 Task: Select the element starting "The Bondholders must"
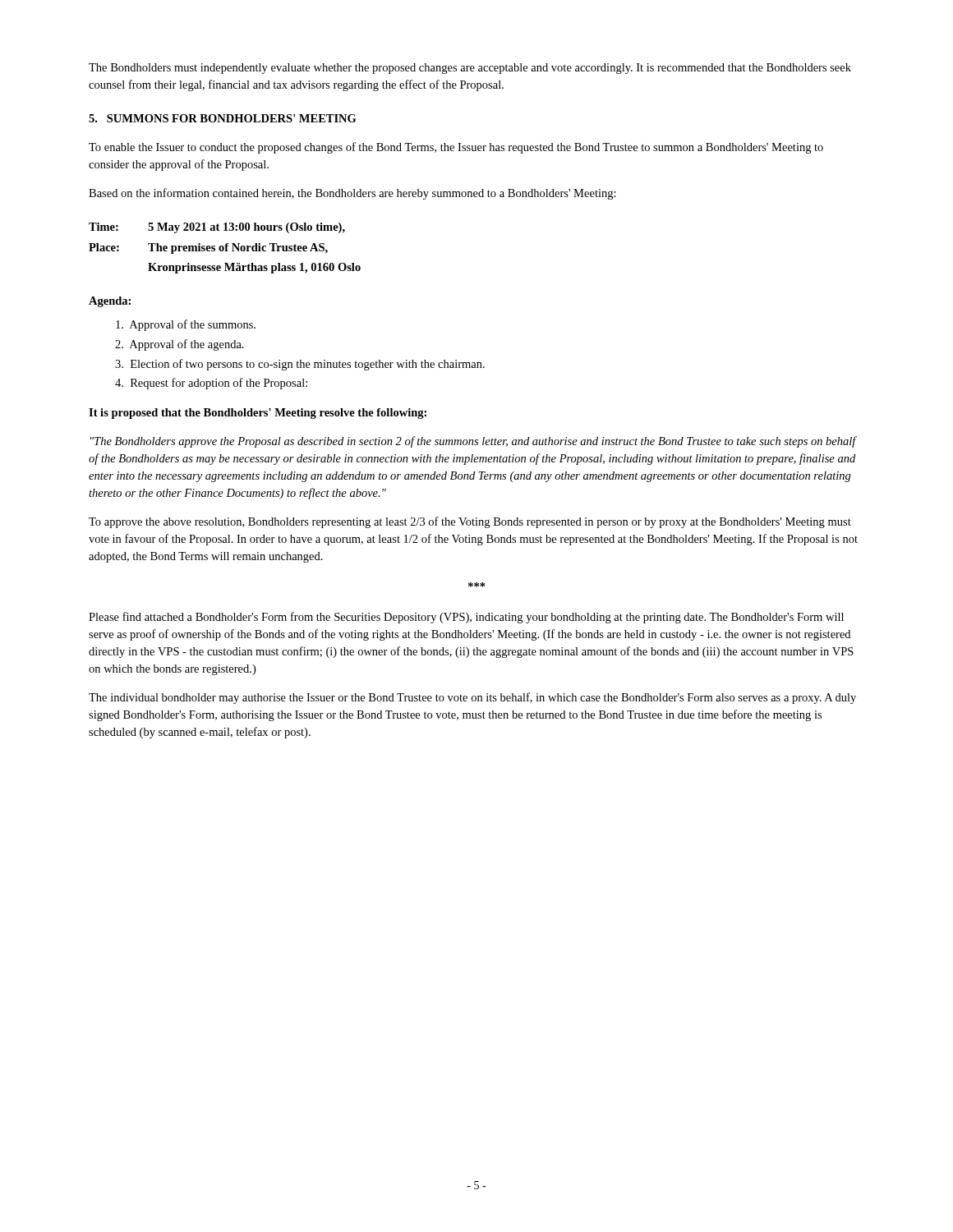tap(470, 76)
